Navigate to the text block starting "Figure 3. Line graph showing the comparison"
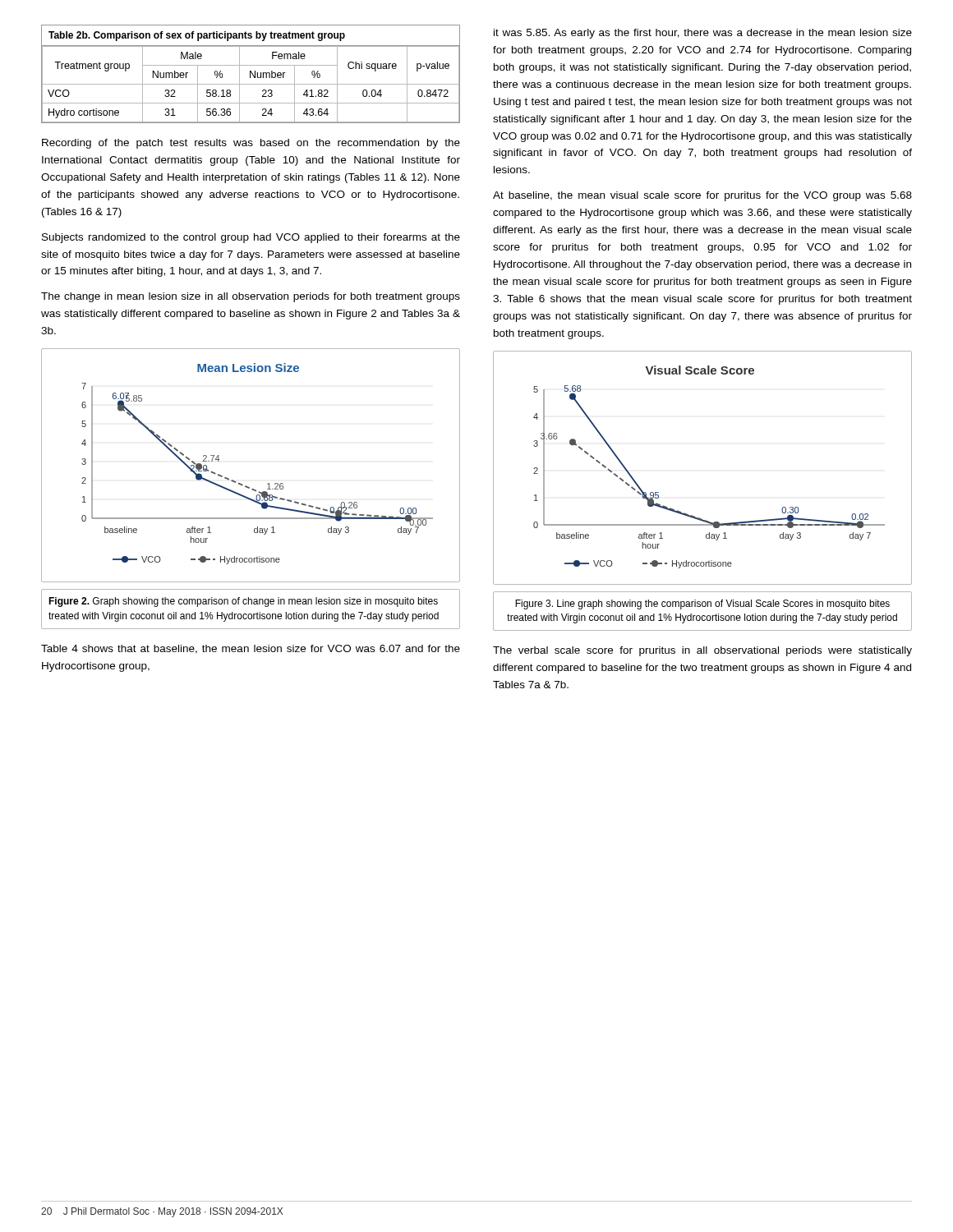Image resolution: width=953 pixels, height=1232 pixels. (x=702, y=611)
